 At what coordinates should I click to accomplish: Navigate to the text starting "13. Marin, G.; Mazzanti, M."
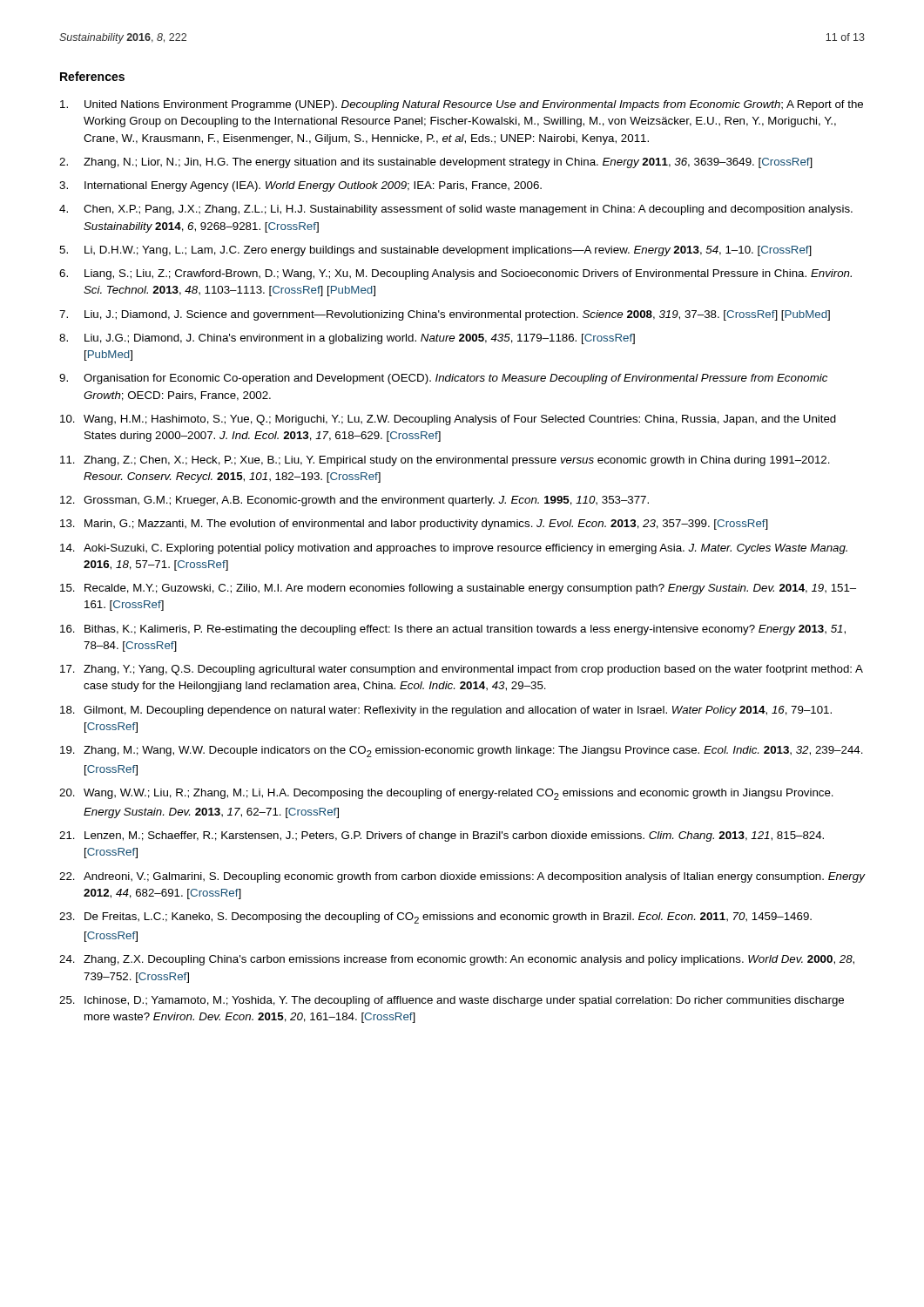coord(462,524)
